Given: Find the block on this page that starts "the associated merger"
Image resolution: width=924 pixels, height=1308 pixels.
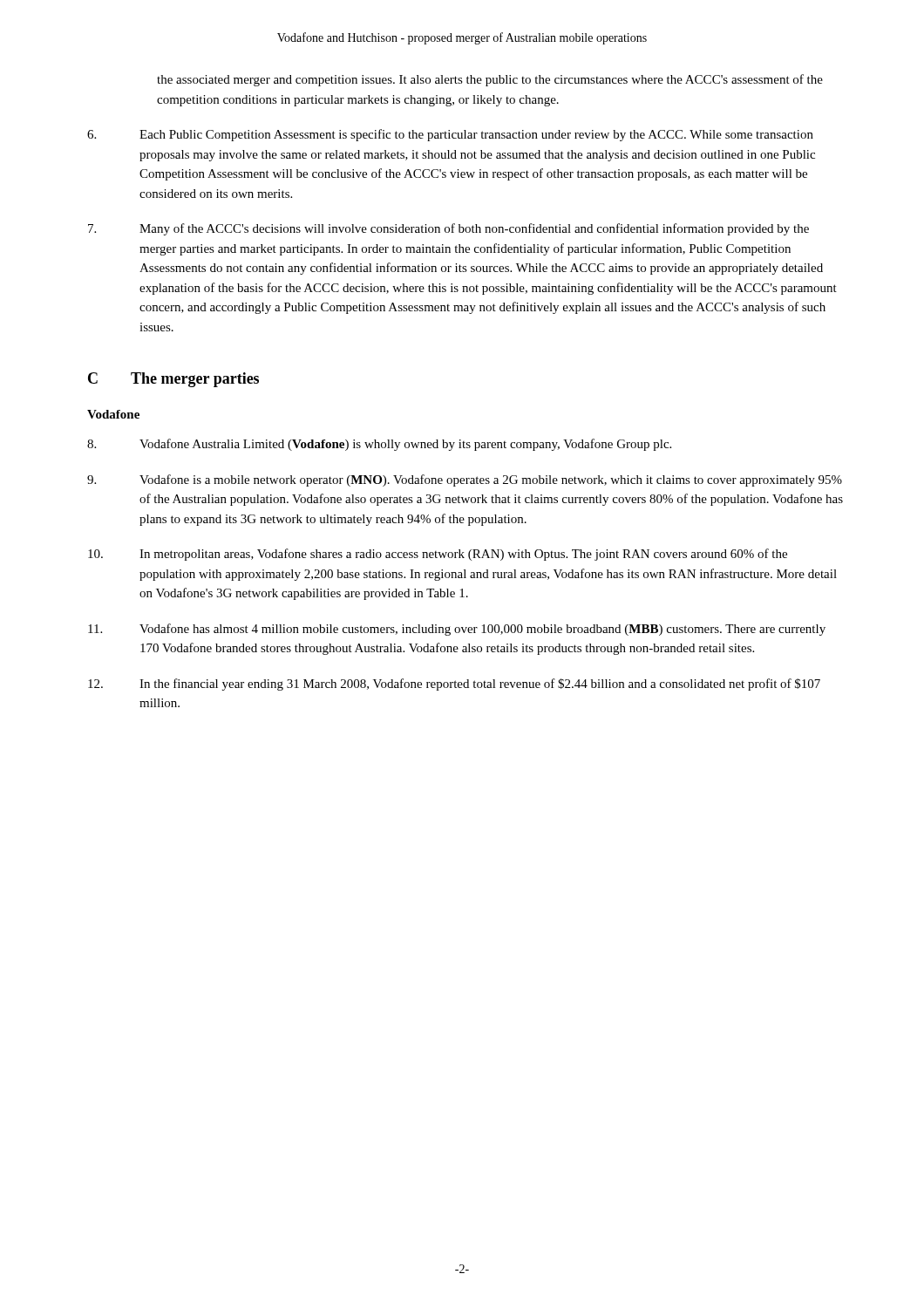Looking at the screenshot, I should coord(490,89).
